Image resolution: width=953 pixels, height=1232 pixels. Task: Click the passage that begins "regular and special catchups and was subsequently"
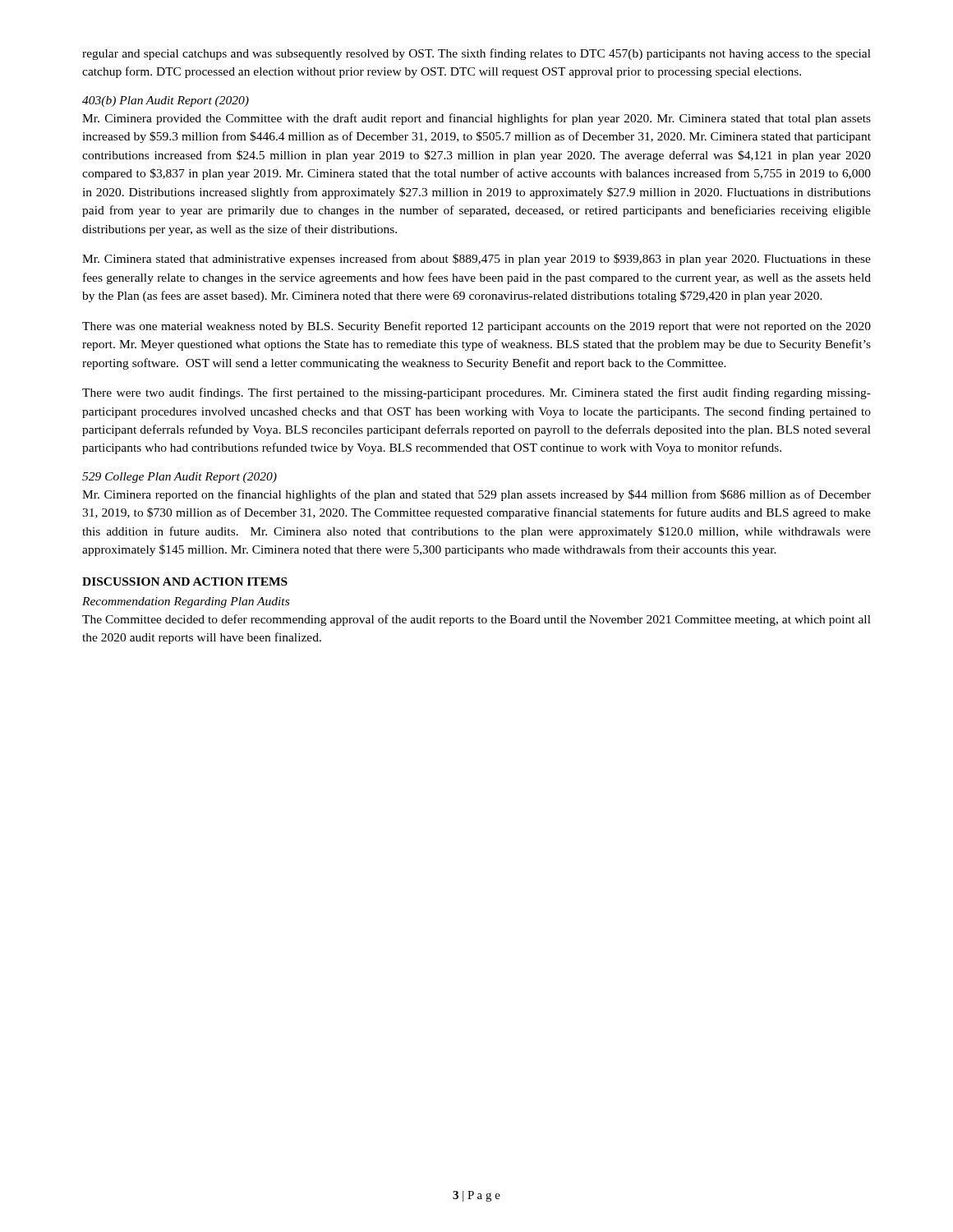pyautogui.click(x=476, y=62)
